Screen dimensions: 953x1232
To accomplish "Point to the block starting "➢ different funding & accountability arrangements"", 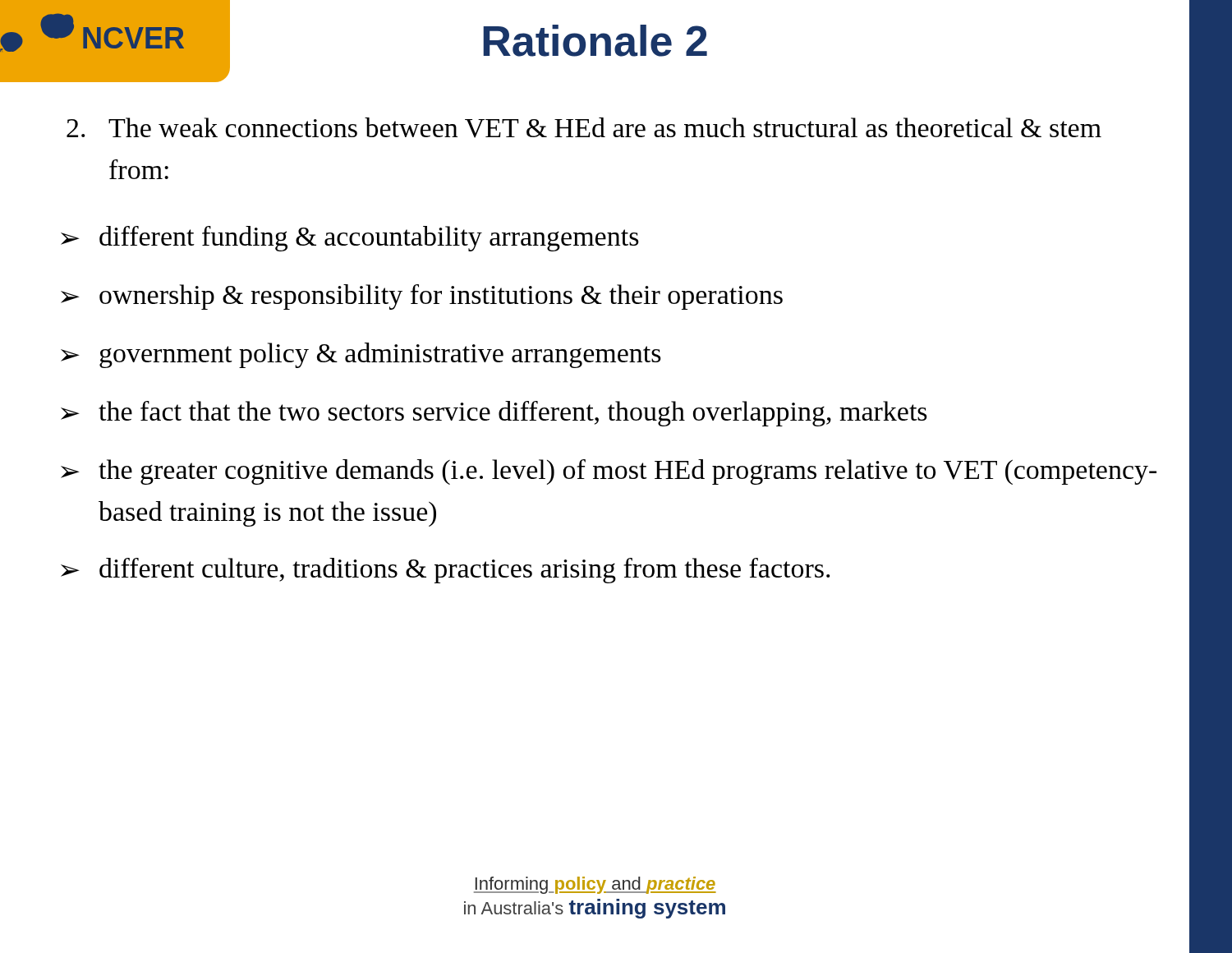I will click(612, 237).
